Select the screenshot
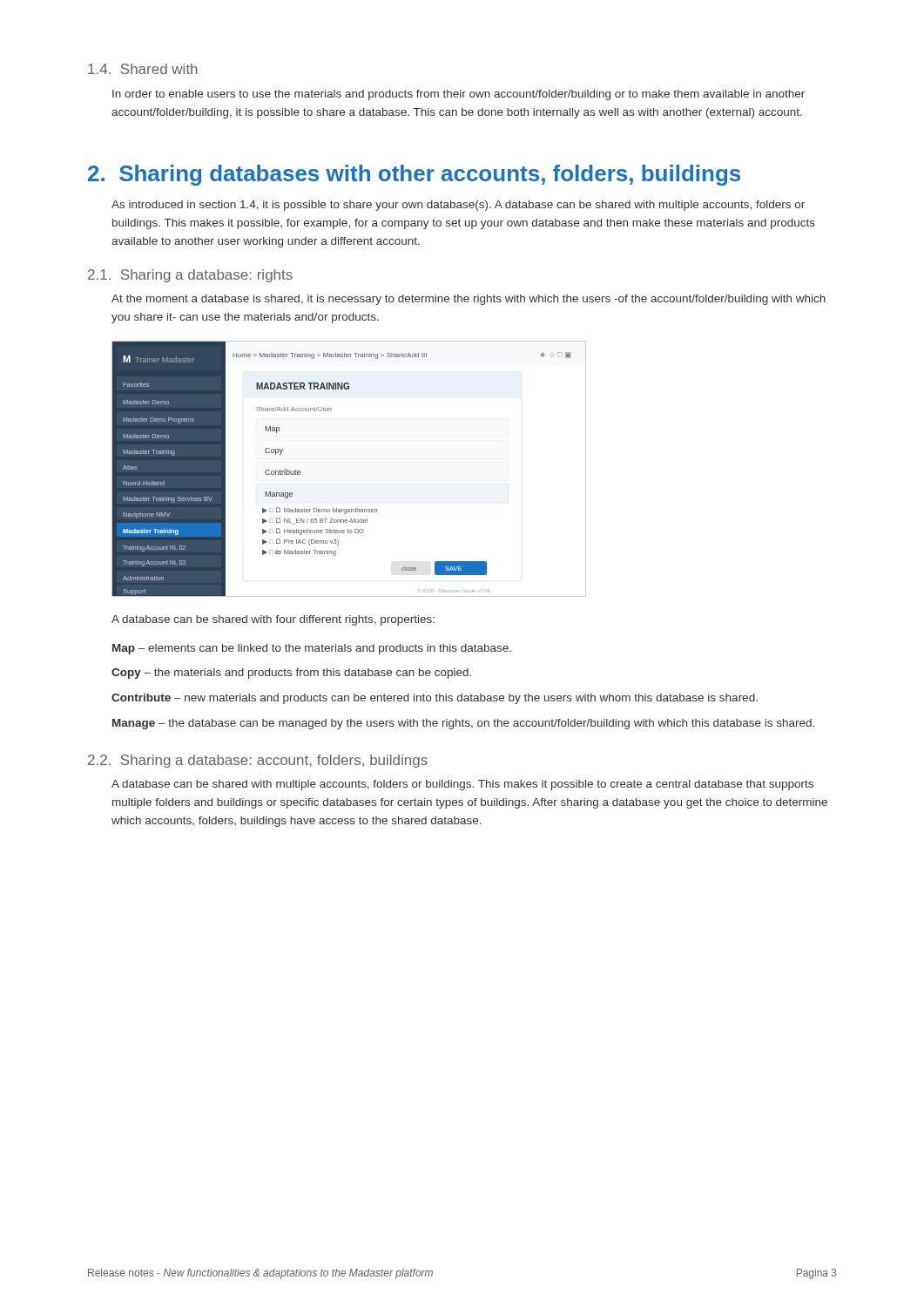The height and width of the screenshot is (1307, 924). (x=349, y=468)
